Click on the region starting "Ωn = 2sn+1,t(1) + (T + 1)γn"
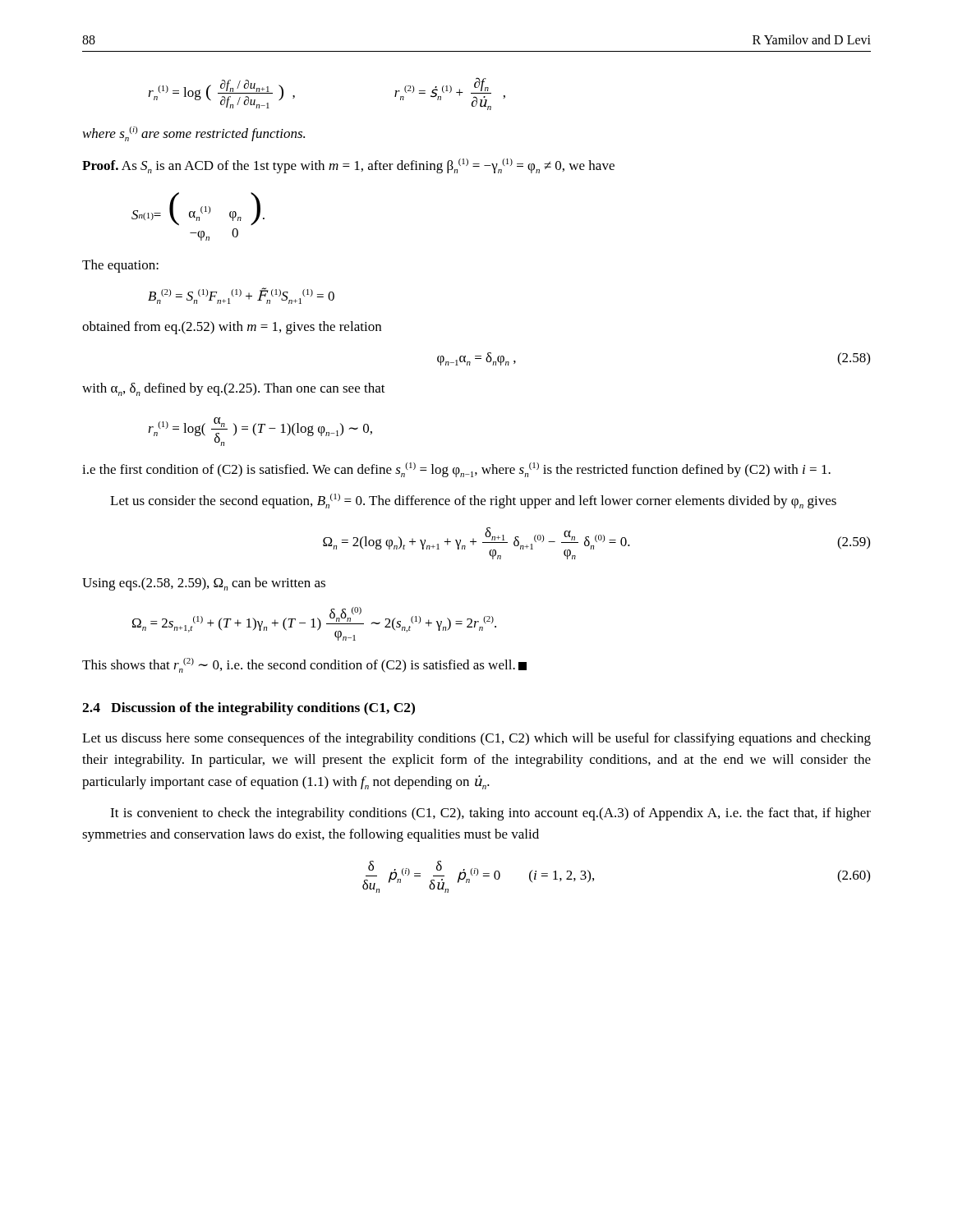This screenshot has height=1232, width=953. tap(476, 624)
